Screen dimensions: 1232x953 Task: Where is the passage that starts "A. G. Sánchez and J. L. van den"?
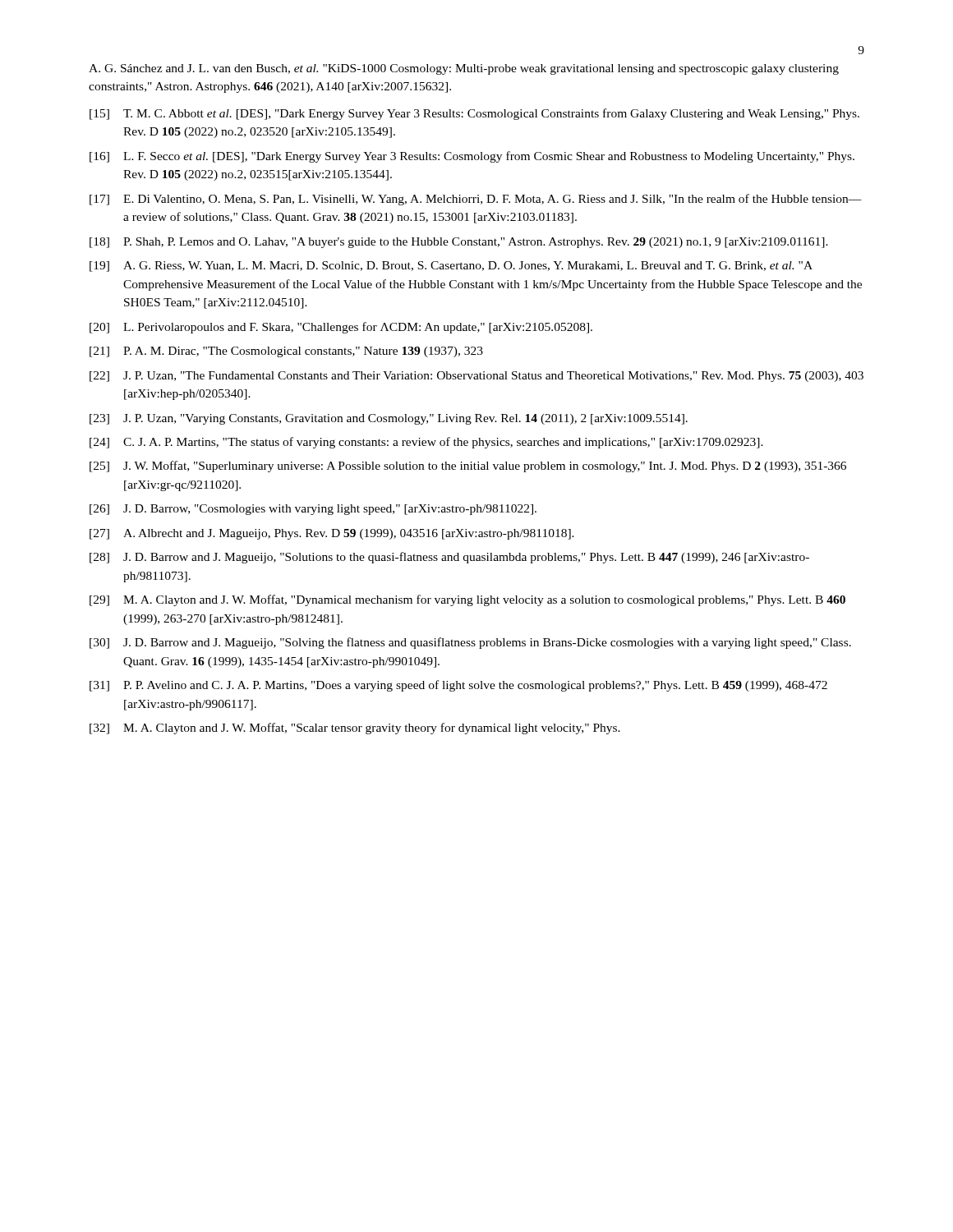464,77
